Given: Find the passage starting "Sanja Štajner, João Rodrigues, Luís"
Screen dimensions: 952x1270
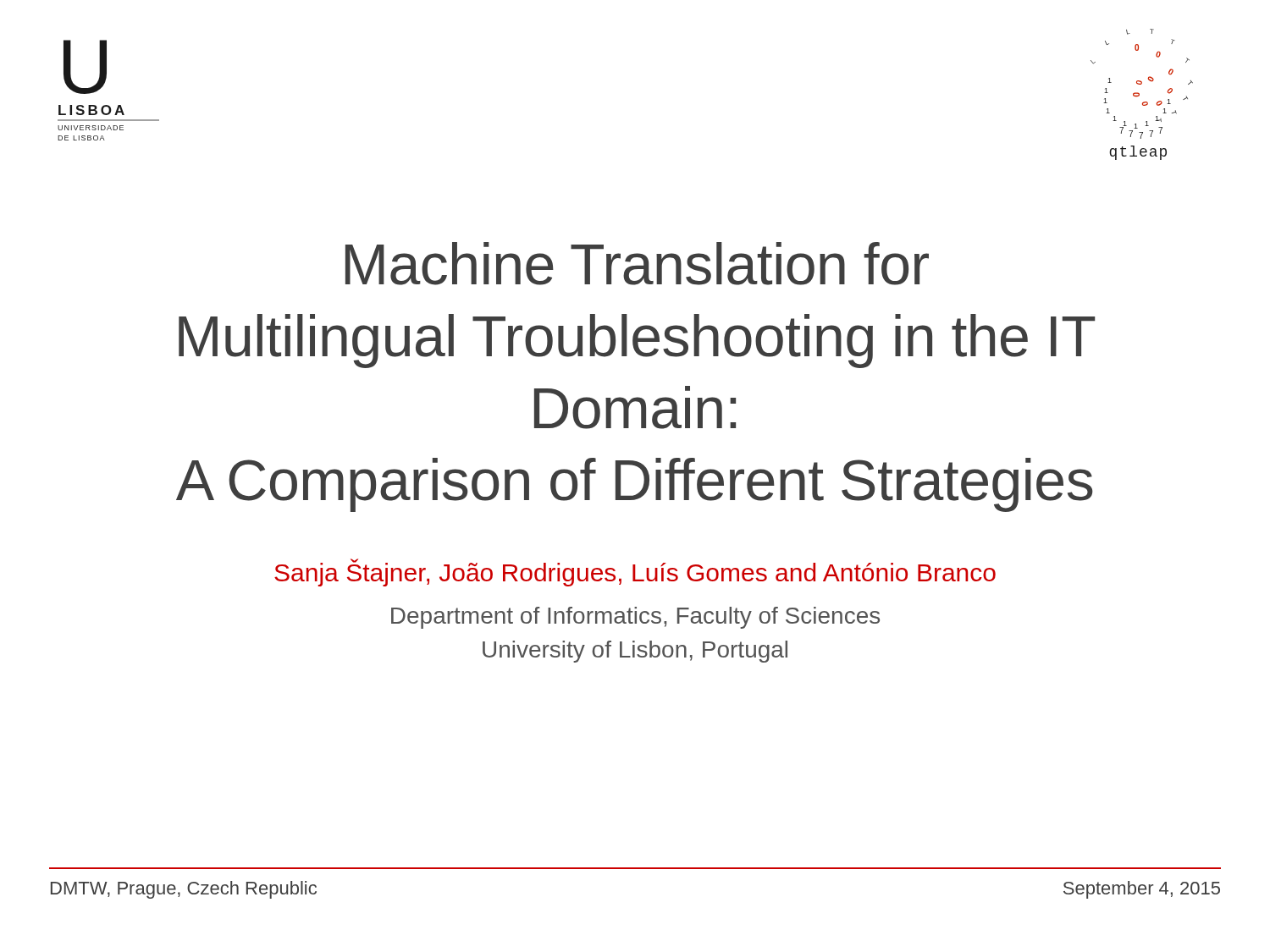Looking at the screenshot, I should pyautogui.click(x=635, y=611).
